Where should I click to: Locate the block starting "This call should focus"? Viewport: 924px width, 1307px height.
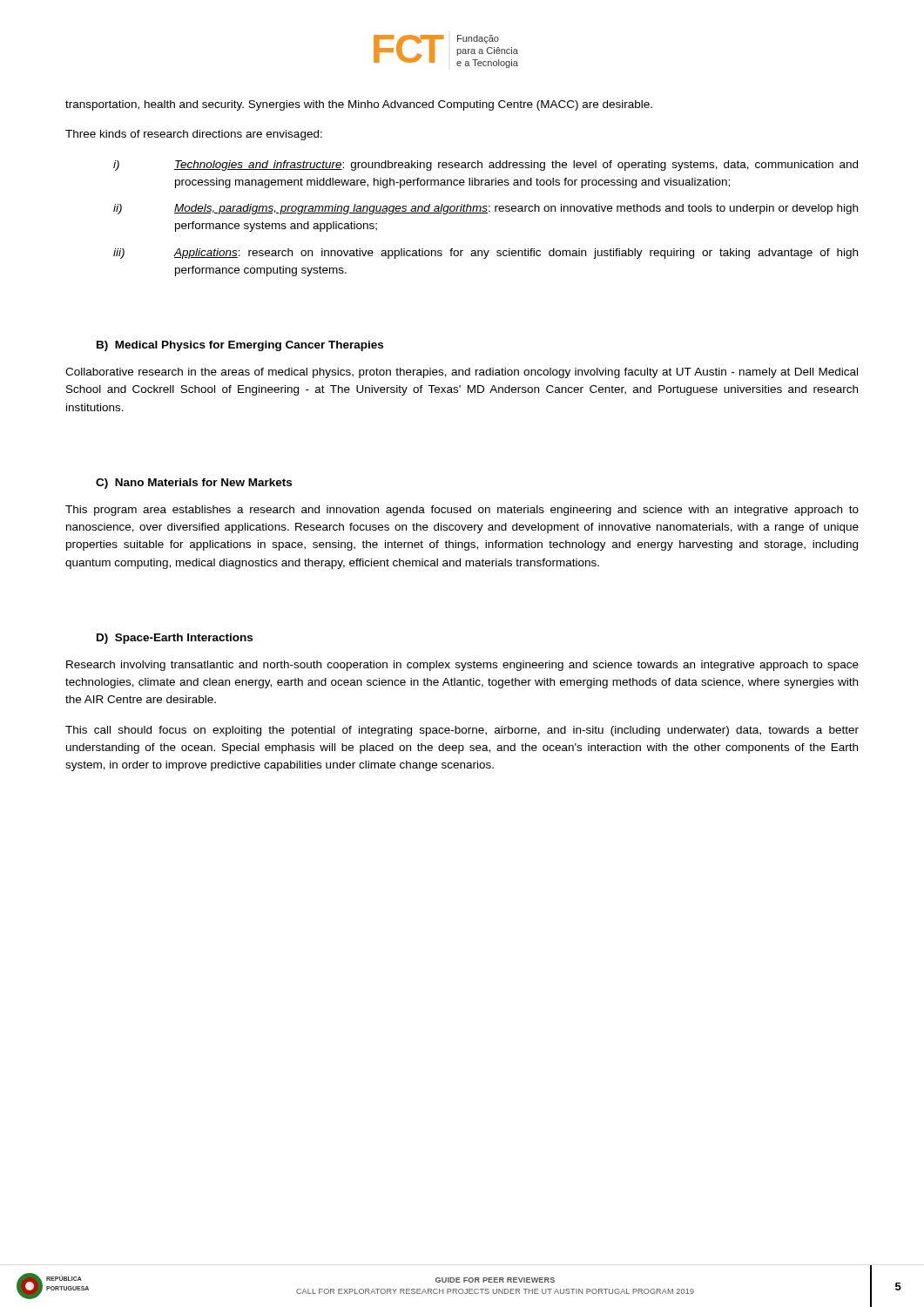(x=462, y=747)
